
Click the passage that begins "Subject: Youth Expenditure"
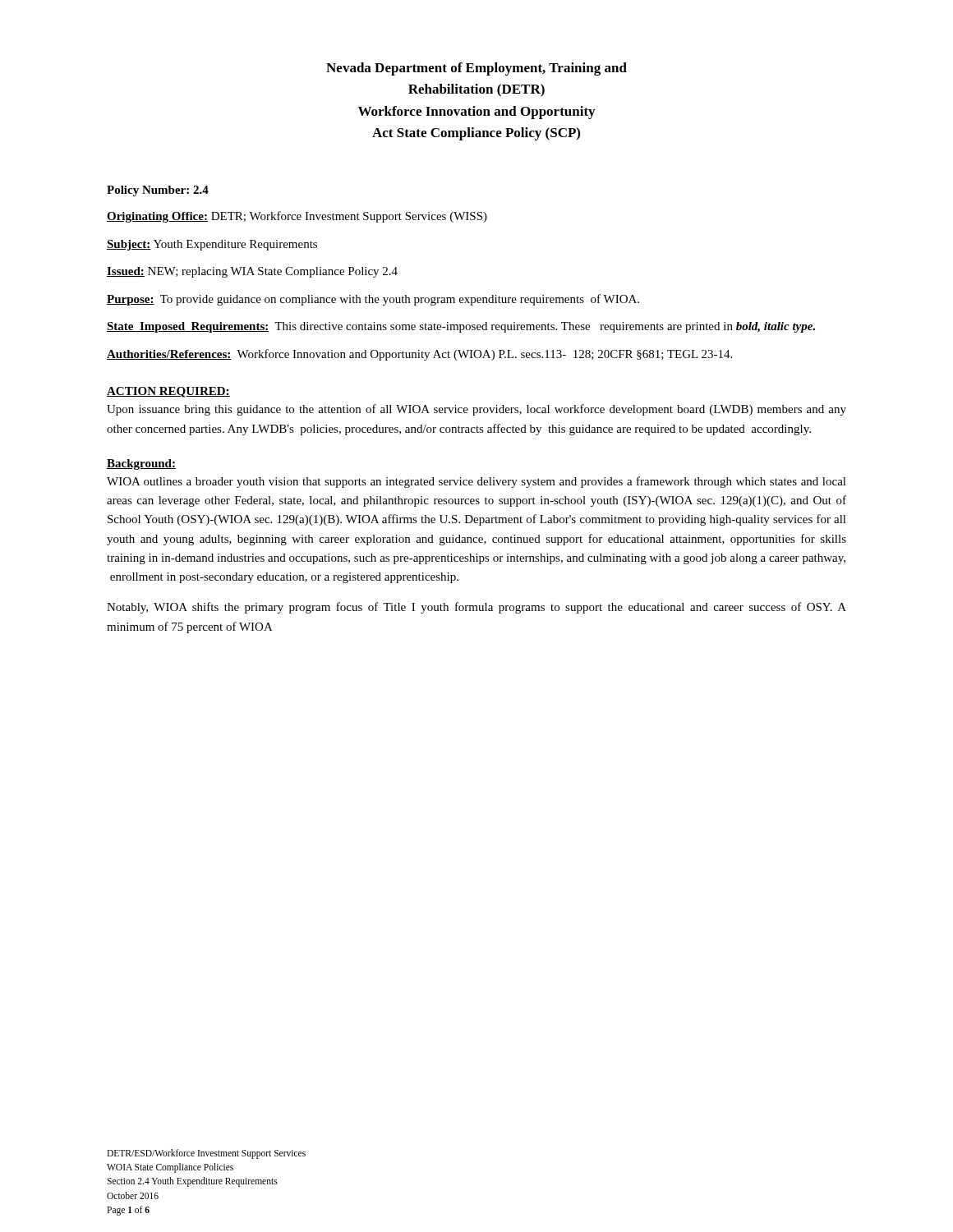(x=212, y=244)
